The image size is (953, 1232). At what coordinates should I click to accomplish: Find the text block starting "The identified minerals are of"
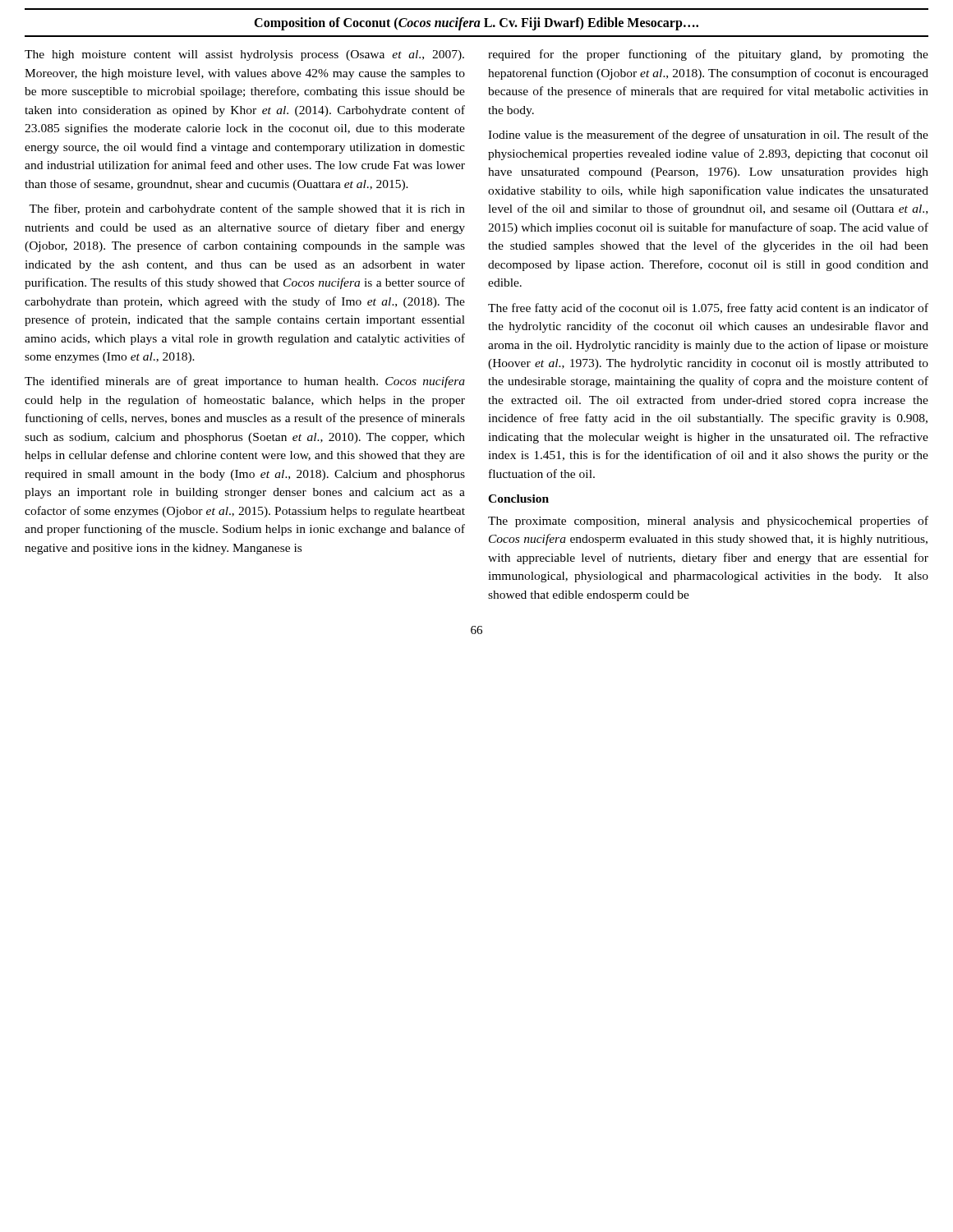pyautogui.click(x=245, y=465)
